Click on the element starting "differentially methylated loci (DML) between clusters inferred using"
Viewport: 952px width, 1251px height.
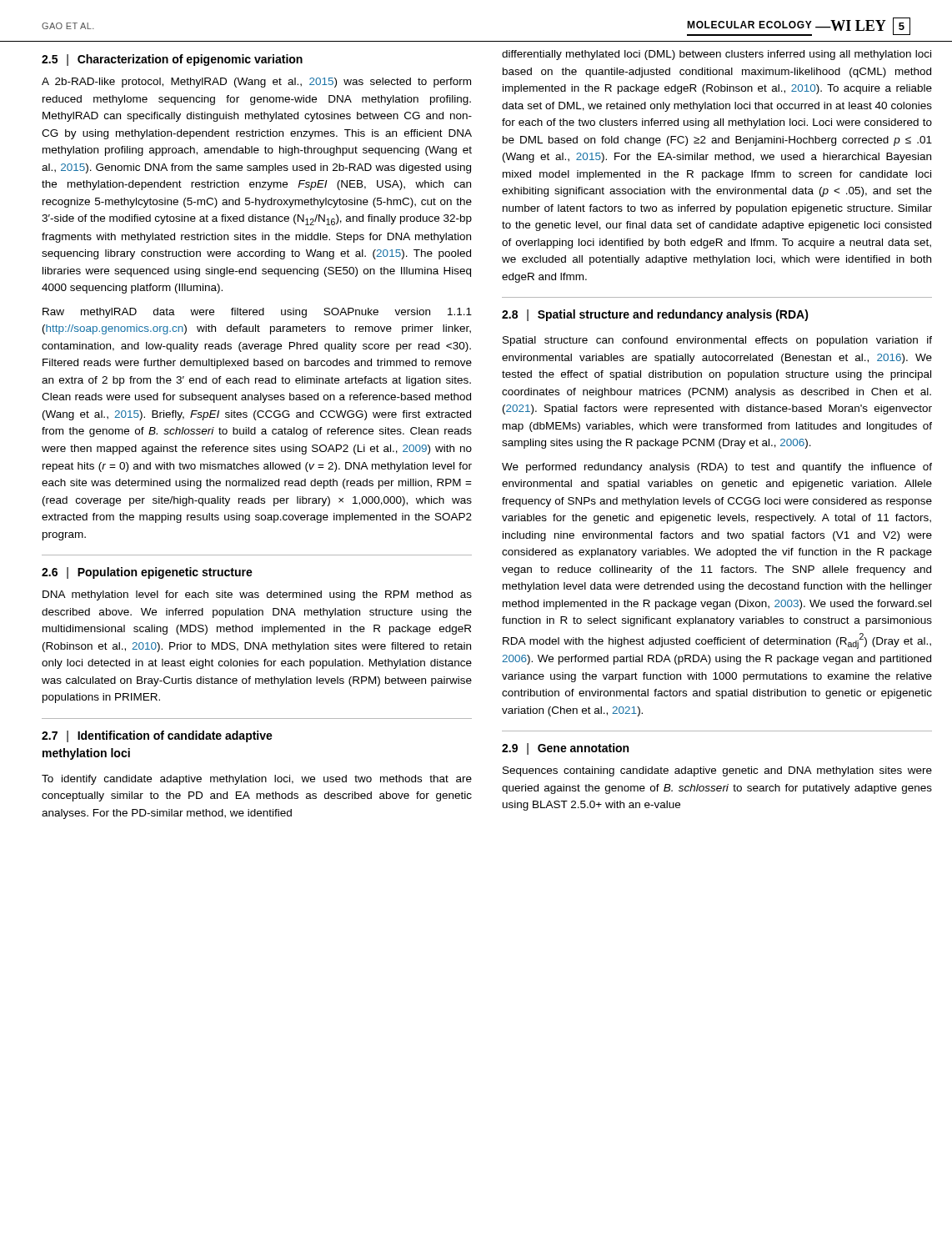pos(717,166)
